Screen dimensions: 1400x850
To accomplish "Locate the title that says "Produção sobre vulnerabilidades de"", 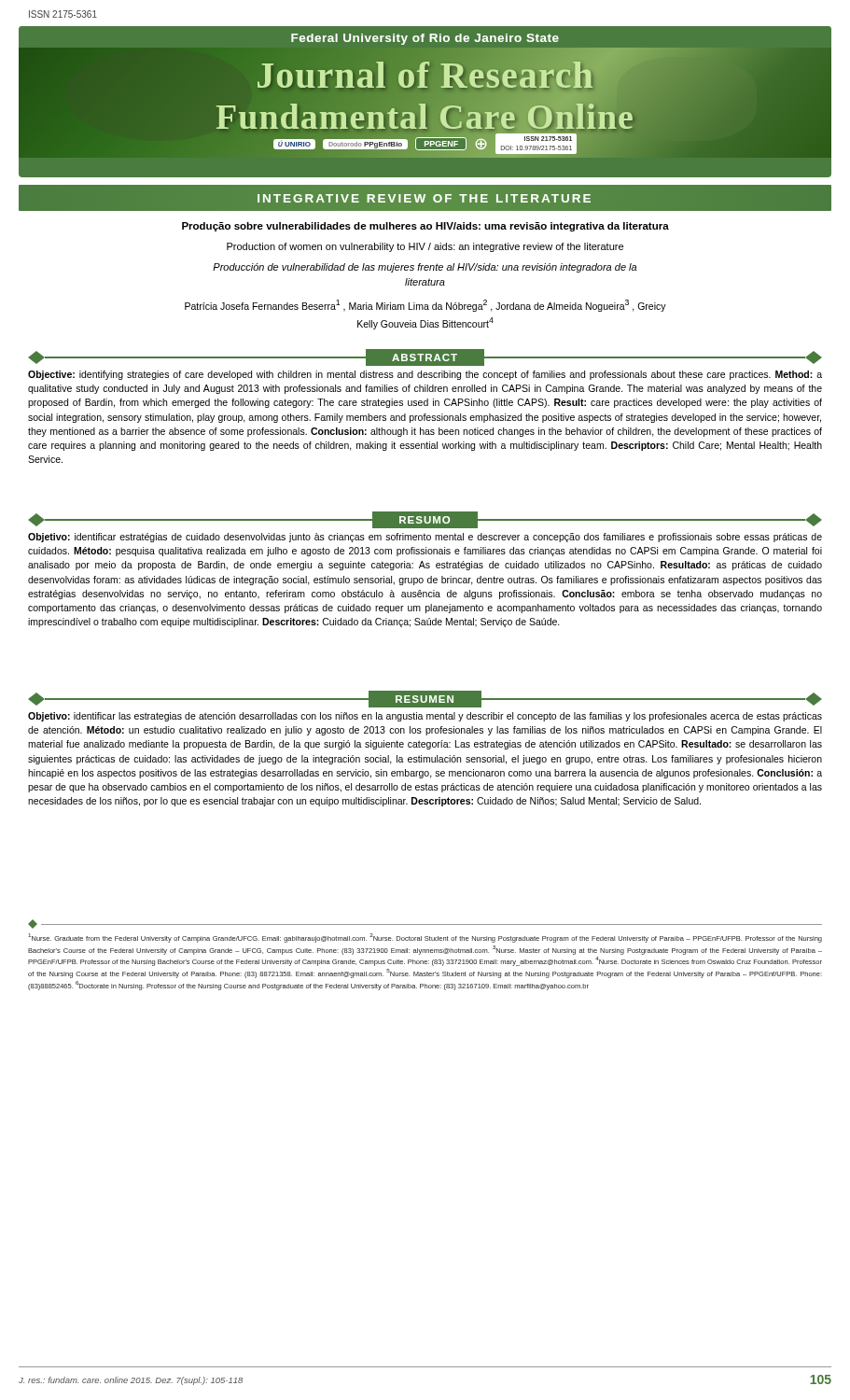I will pyautogui.click(x=425, y=226).
